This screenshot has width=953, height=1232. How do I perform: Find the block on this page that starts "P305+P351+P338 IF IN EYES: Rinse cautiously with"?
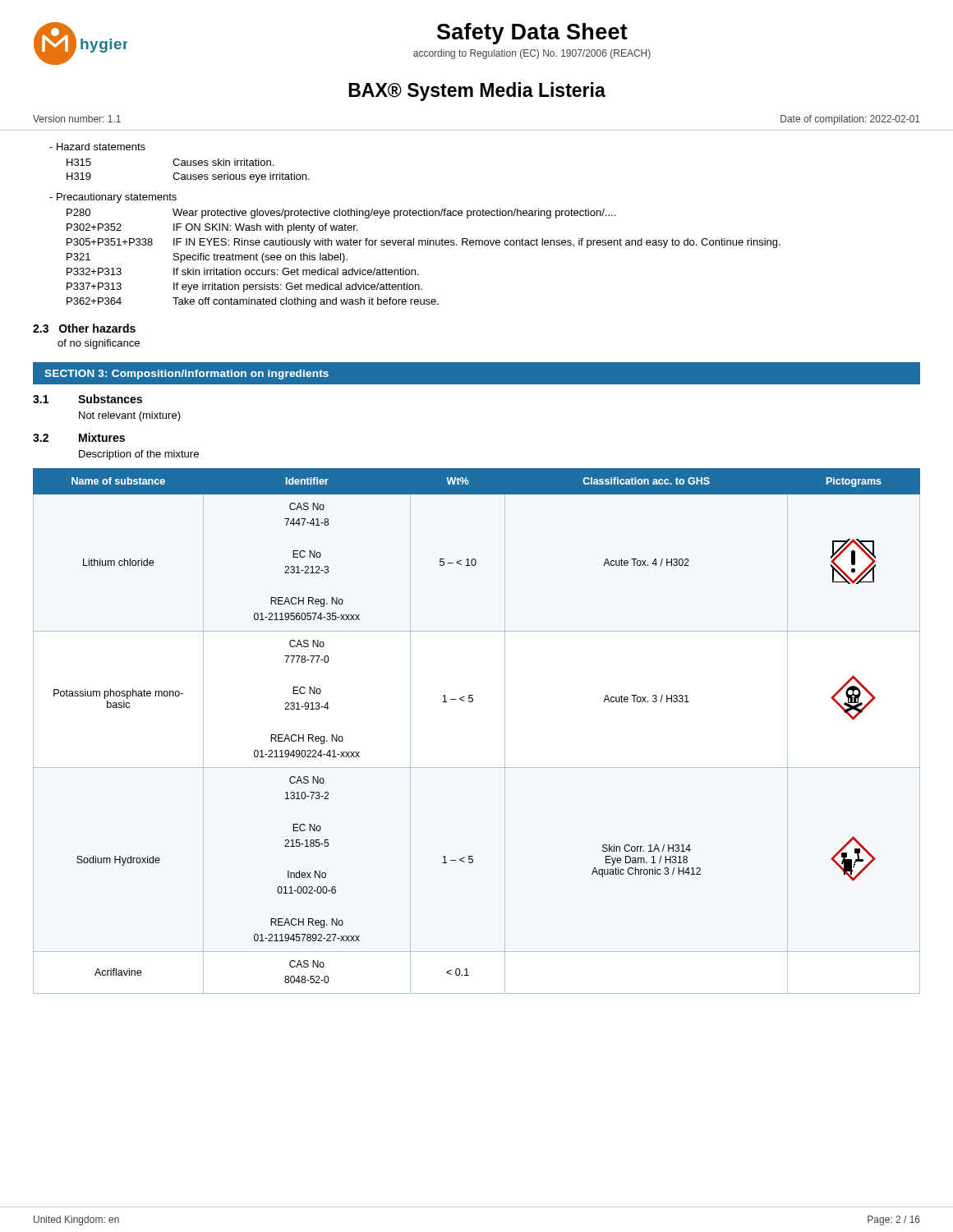[423, 242]
